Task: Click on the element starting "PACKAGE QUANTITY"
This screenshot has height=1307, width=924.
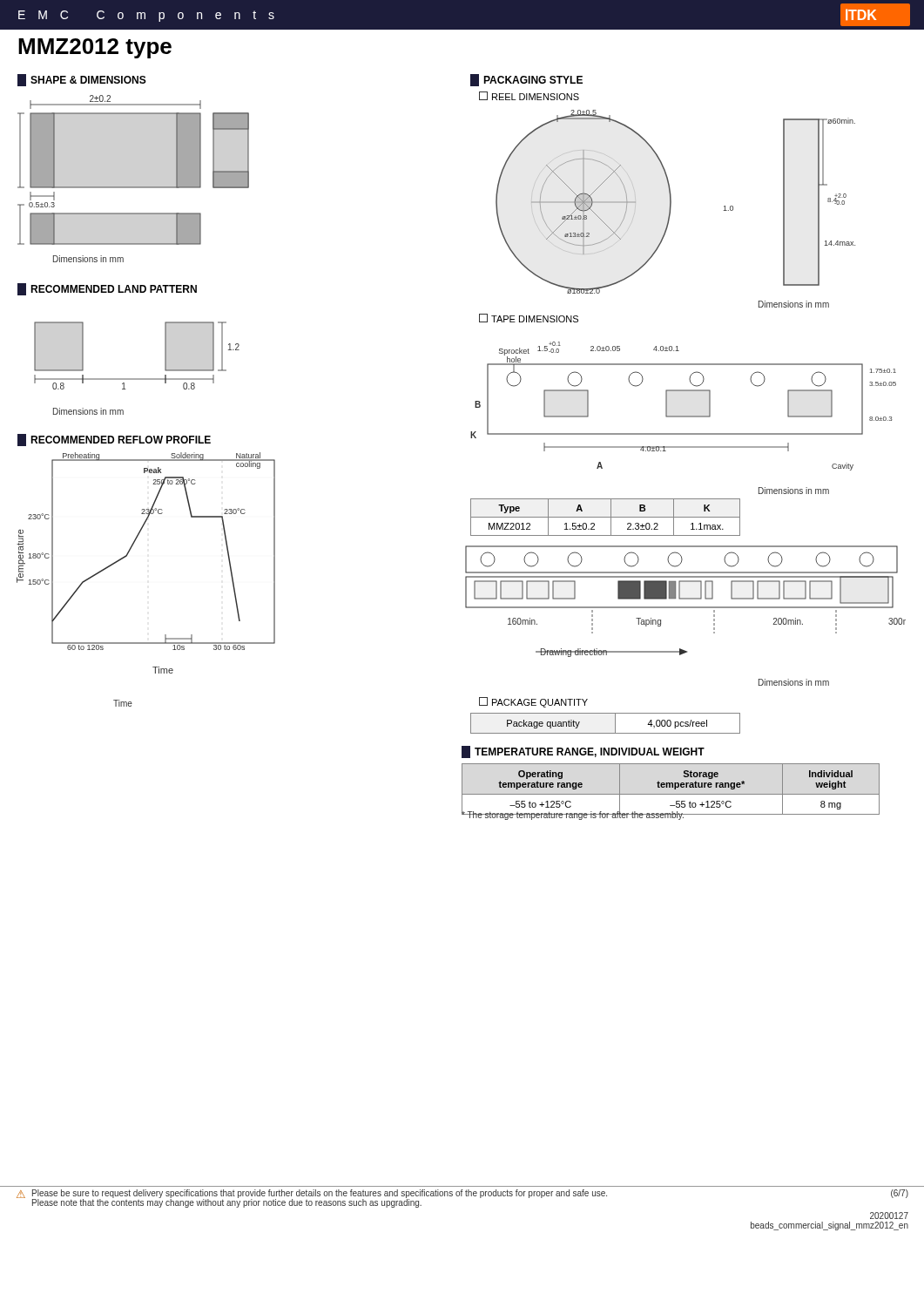Action: tap(533, 702)
